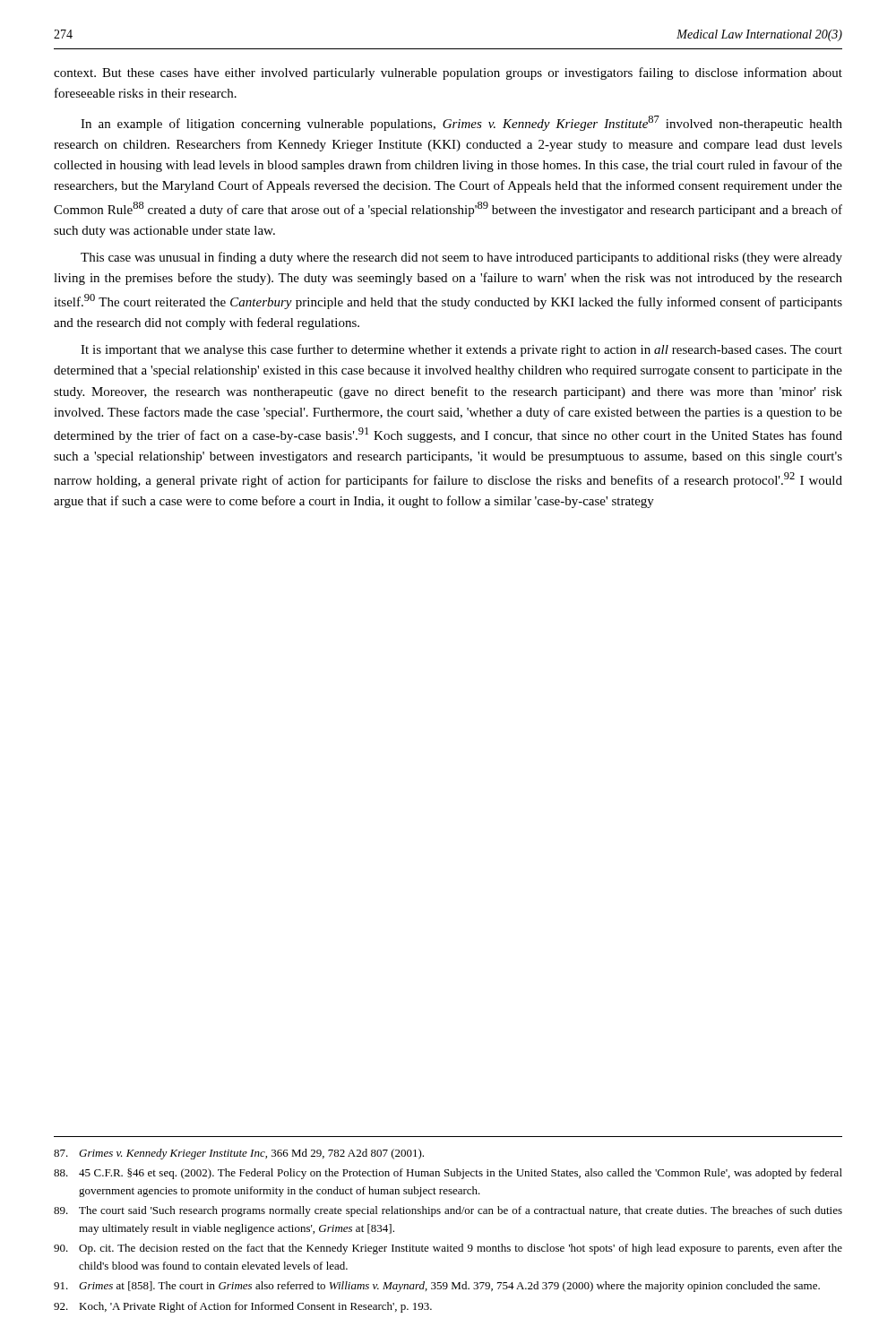The image size is (896, 1344).
Task: Navigate to the block starting "Op. cit. The decision rested on"
Action: (x=448, y=1257)
